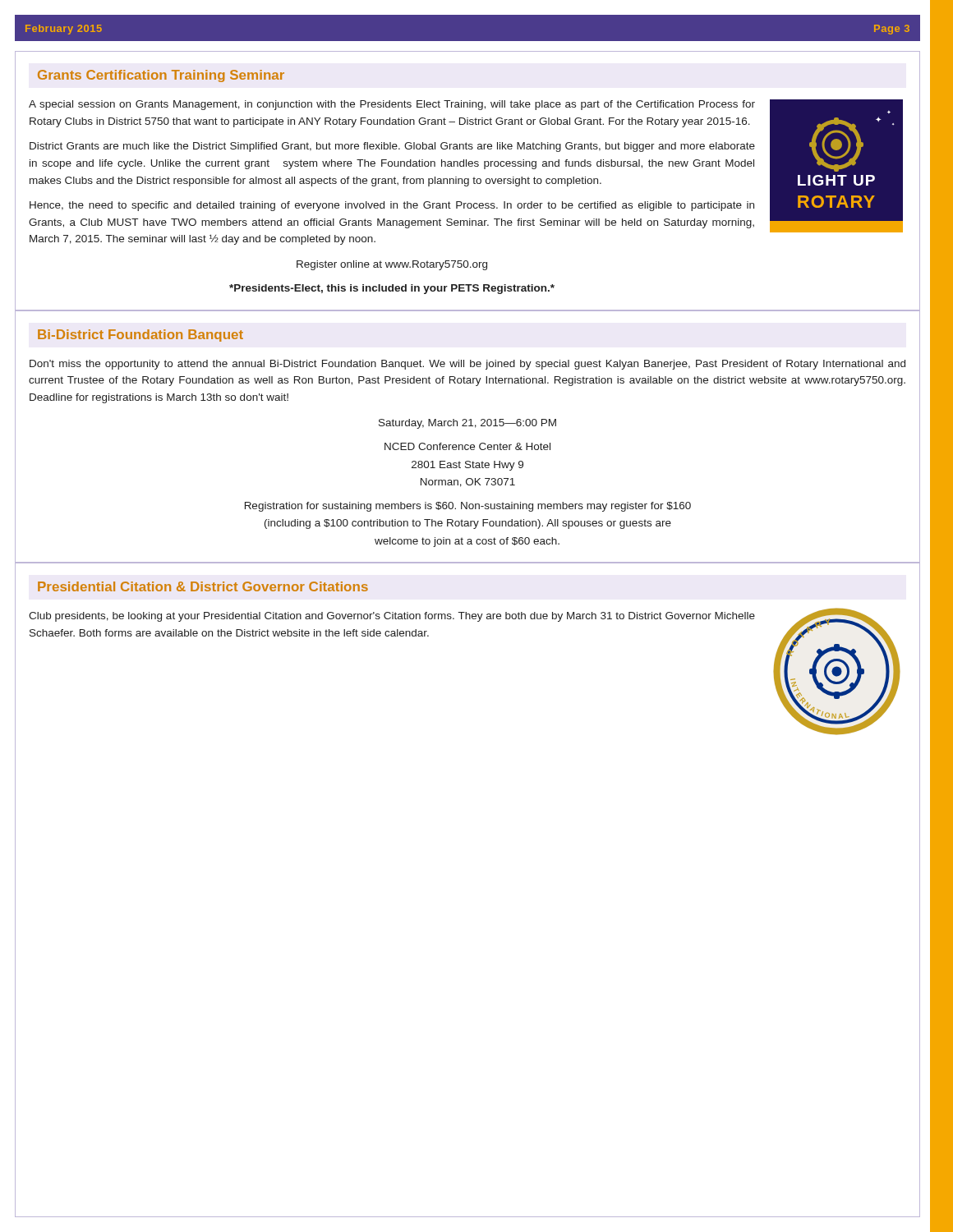Find the block on this page that starts "A special session on"

392,112
